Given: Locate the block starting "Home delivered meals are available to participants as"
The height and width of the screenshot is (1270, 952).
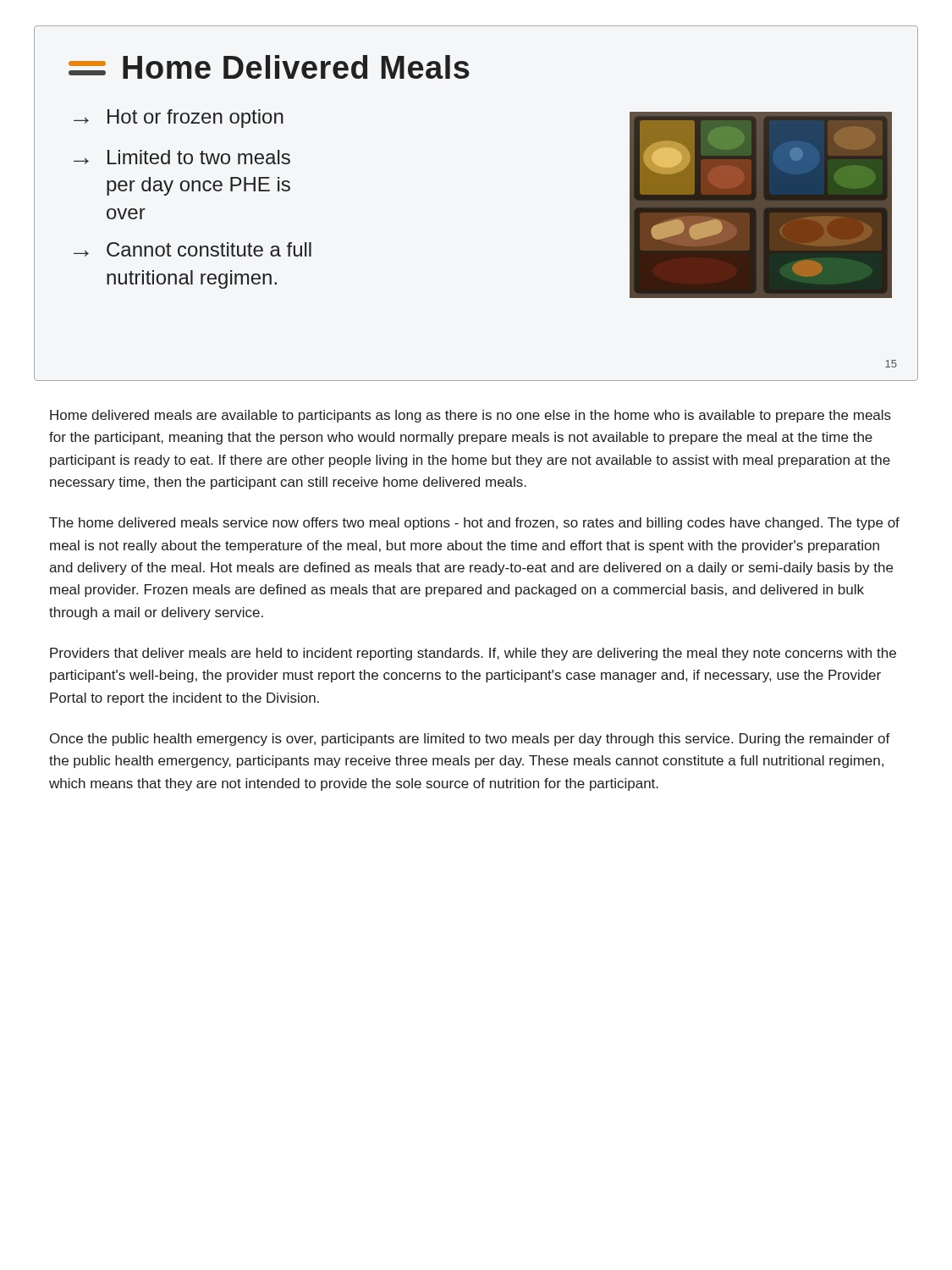Looking at the screenshot, I should point(470,449).
